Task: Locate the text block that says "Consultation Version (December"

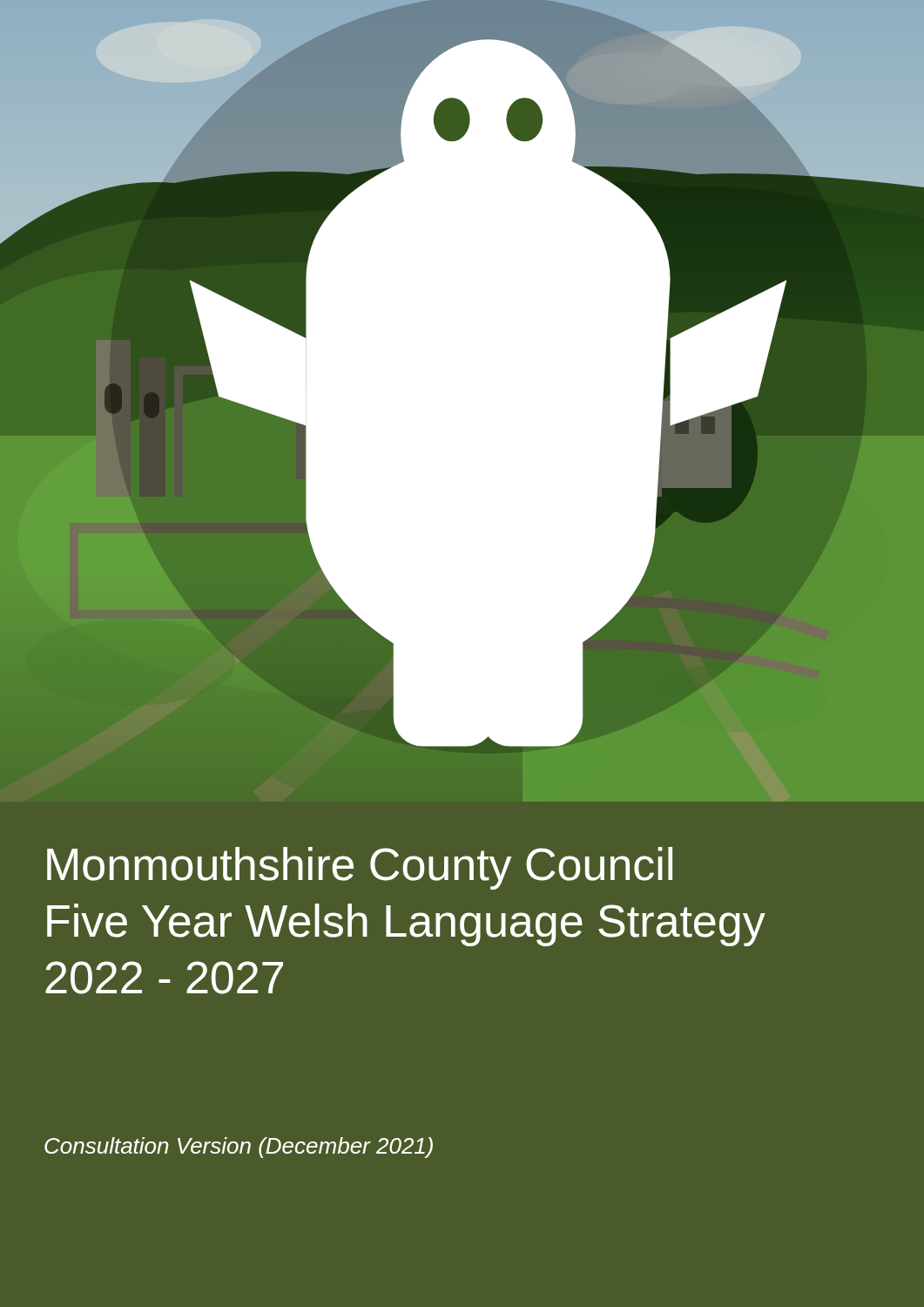Action: point(239,1146)
